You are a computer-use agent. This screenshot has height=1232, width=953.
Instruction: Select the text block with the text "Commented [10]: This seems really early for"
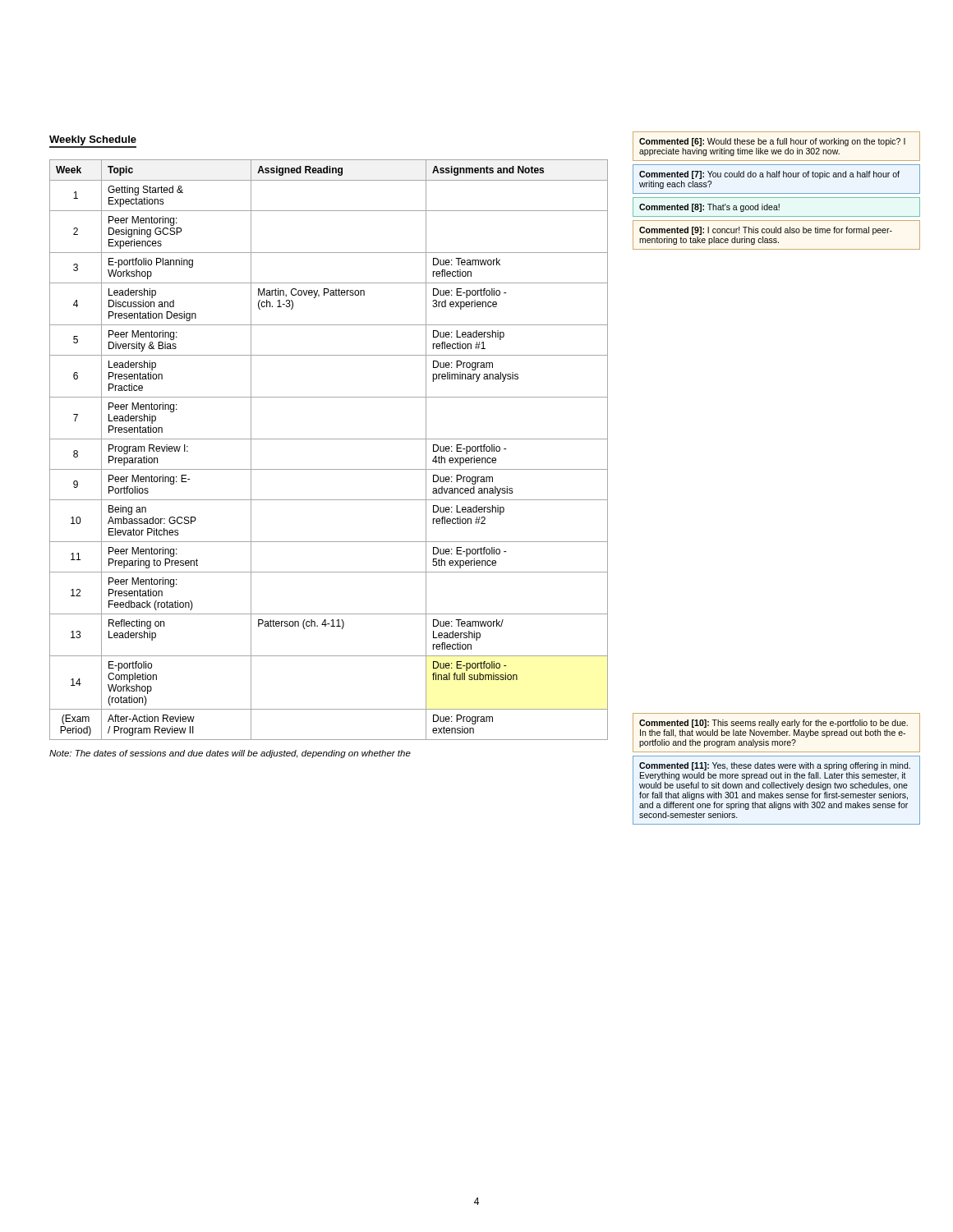[774, 733]
